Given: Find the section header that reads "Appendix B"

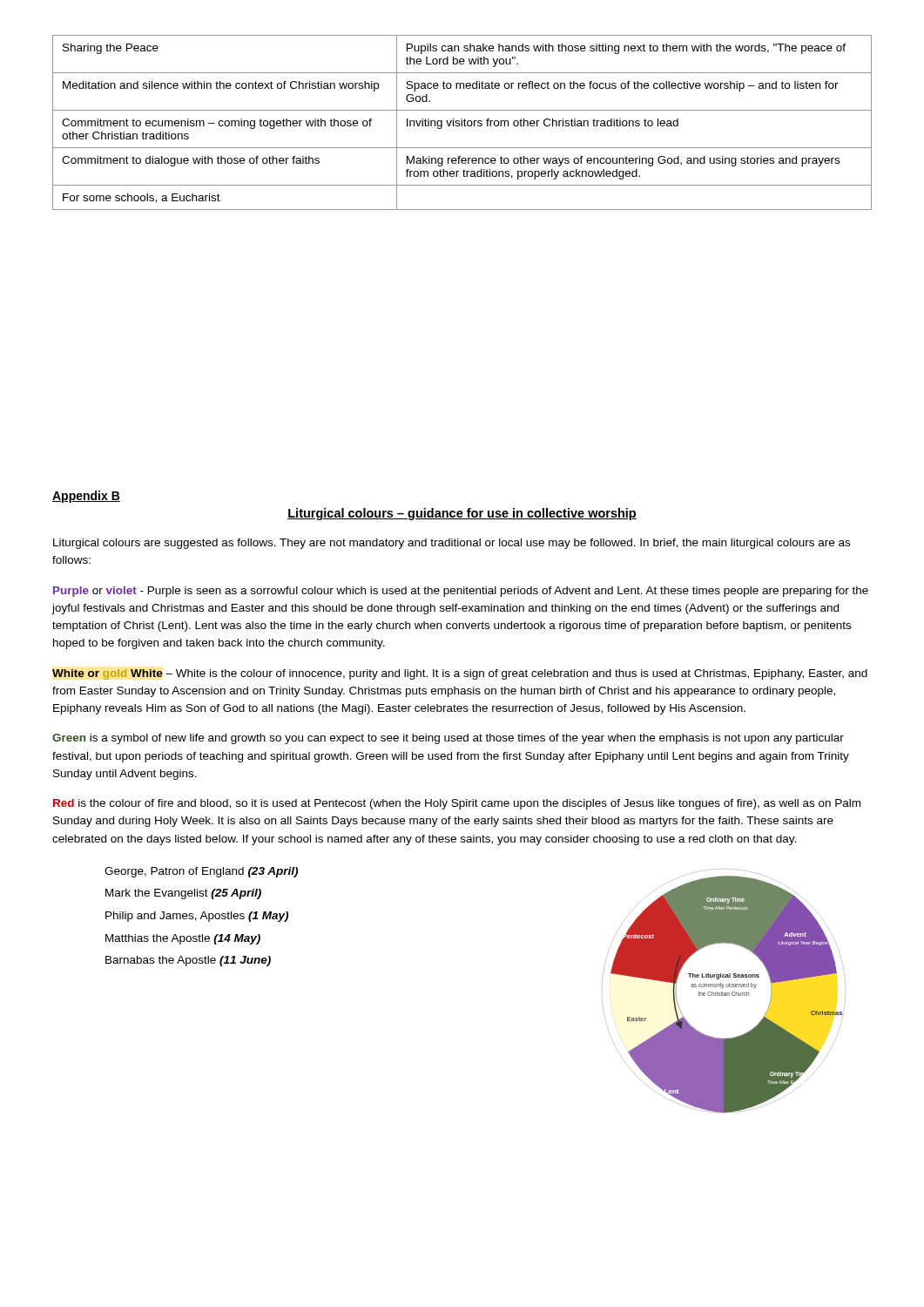Looking at the screenshot, I should click(86, 496).
